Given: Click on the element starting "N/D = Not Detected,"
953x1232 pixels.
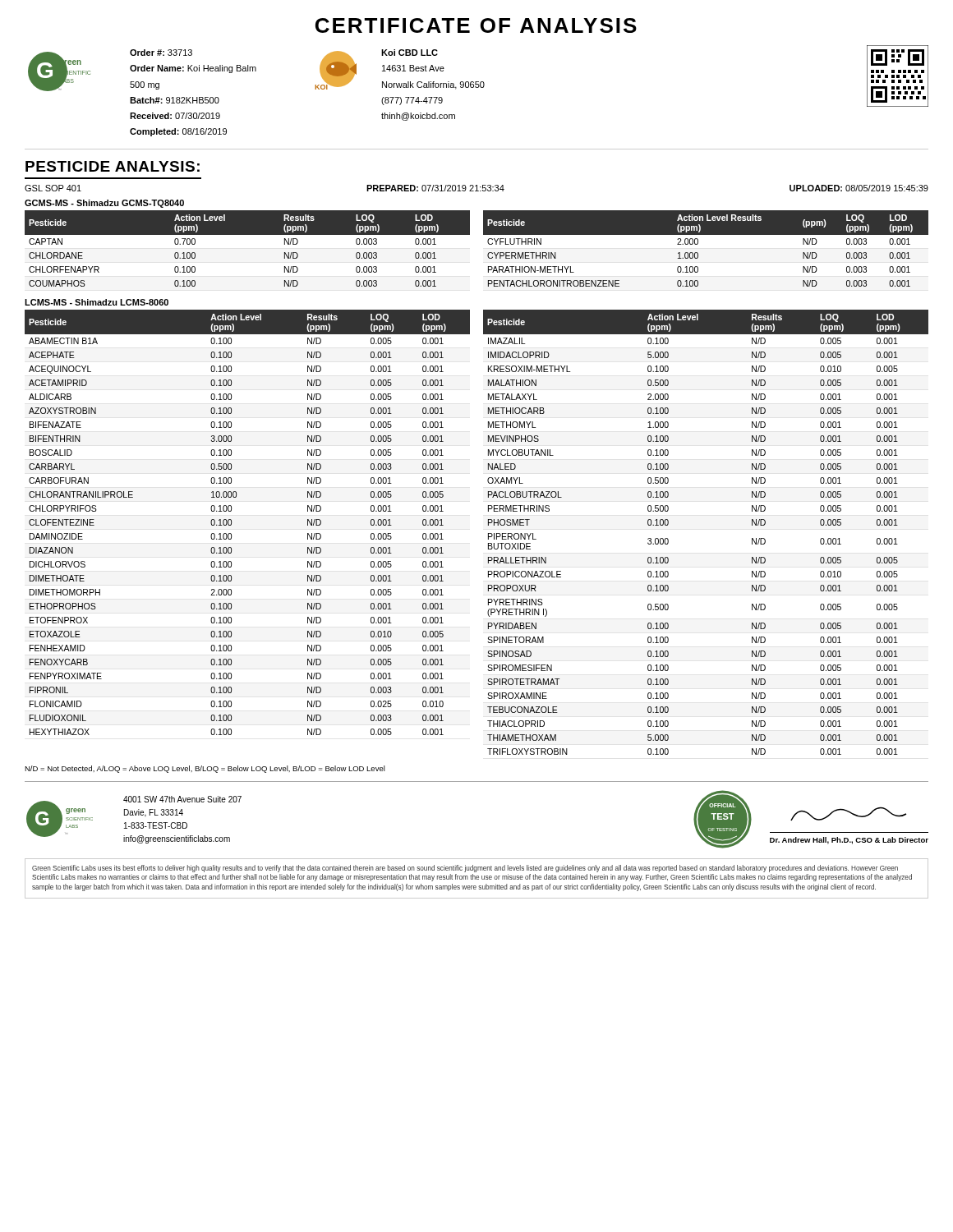Looking at the screenshot, I should point(205,768).
